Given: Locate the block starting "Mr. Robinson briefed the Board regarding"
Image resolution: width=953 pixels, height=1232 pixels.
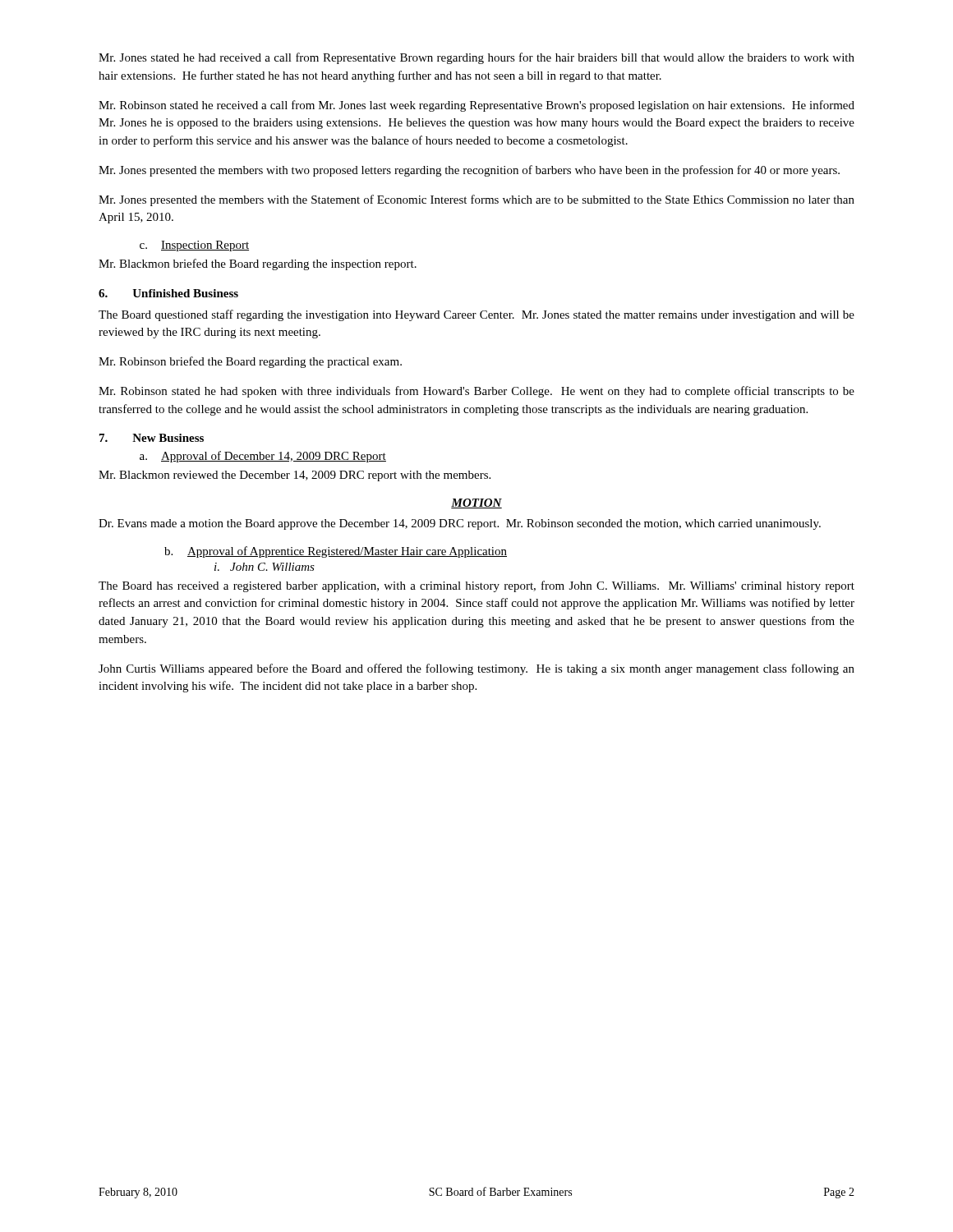Looking at the screenshot, I should (250, 361).
